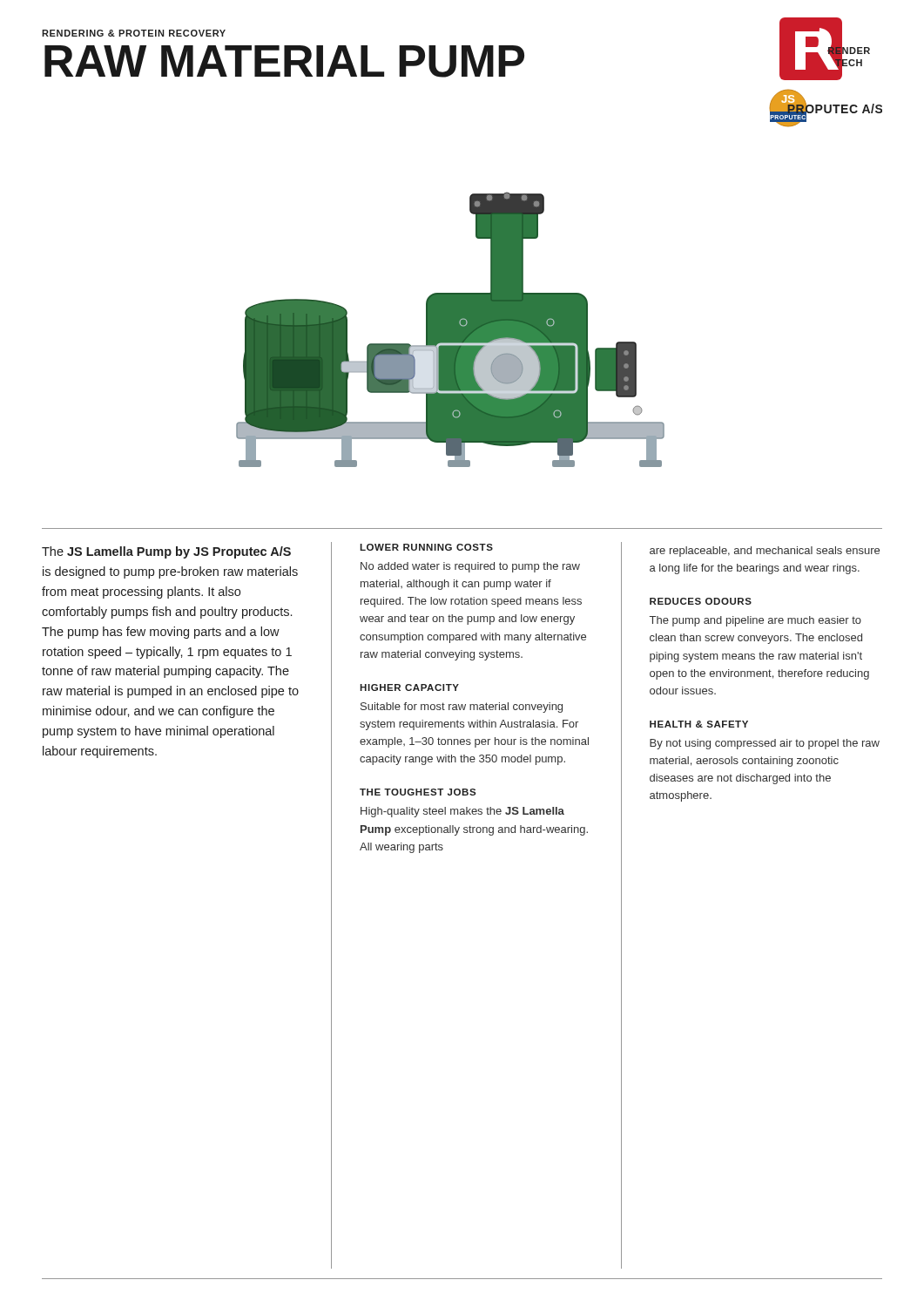
Task: Locate the text starting "REDUCES ODOURS"
Action: click(x=701, y=601)
